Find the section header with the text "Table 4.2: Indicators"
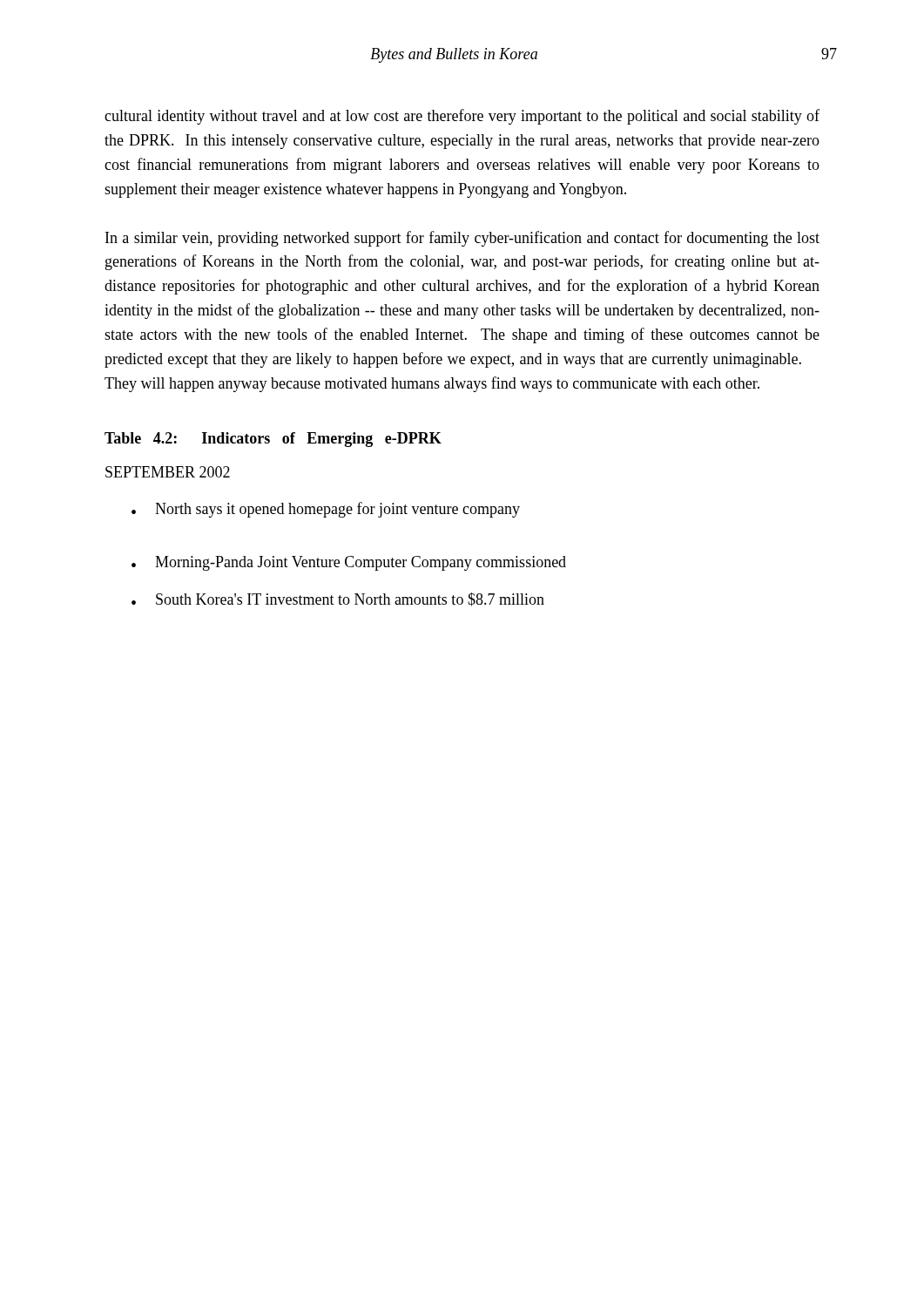 point(273,438)
